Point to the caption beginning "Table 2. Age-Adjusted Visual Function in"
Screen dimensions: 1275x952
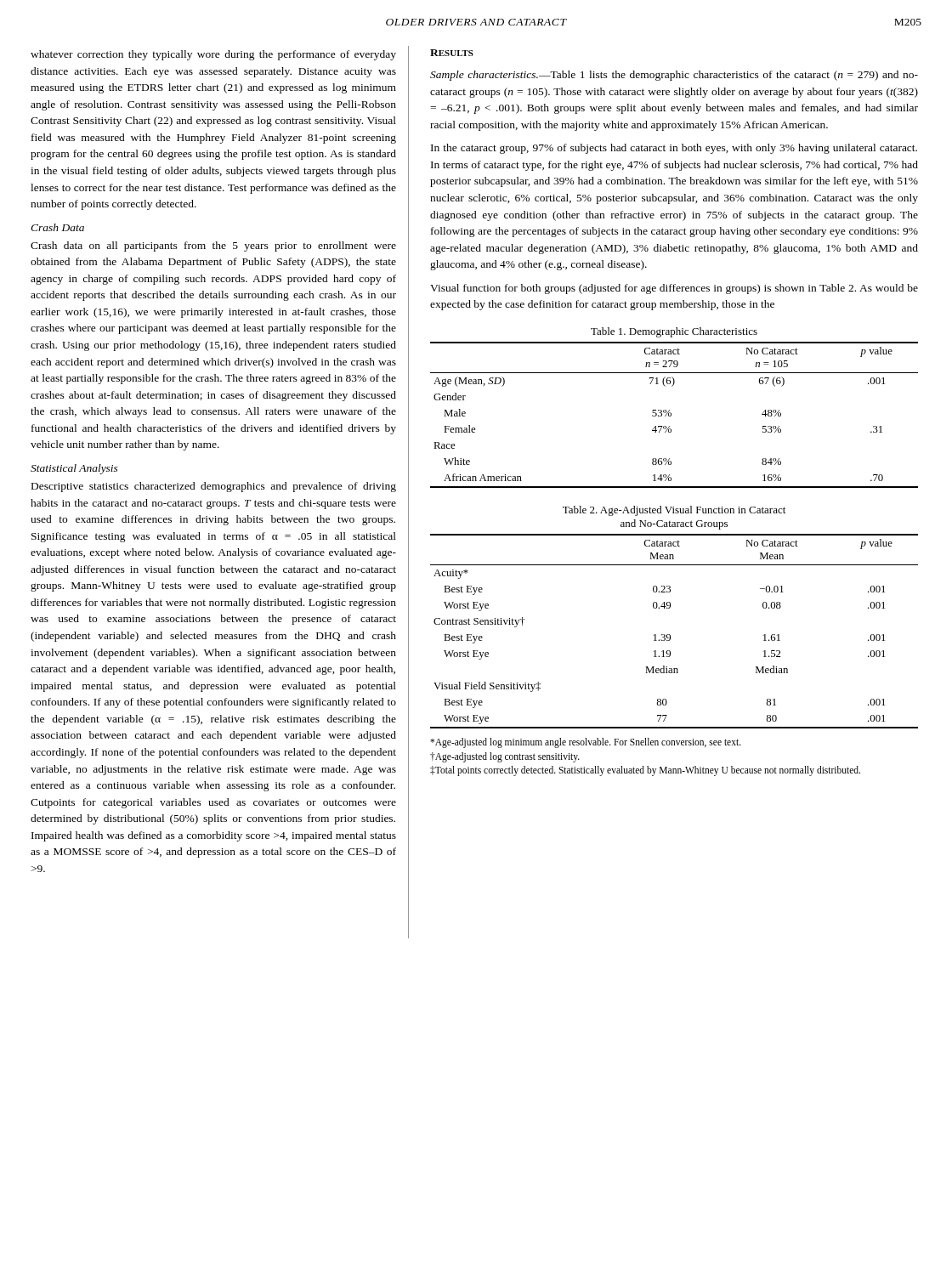pos(674,516)
